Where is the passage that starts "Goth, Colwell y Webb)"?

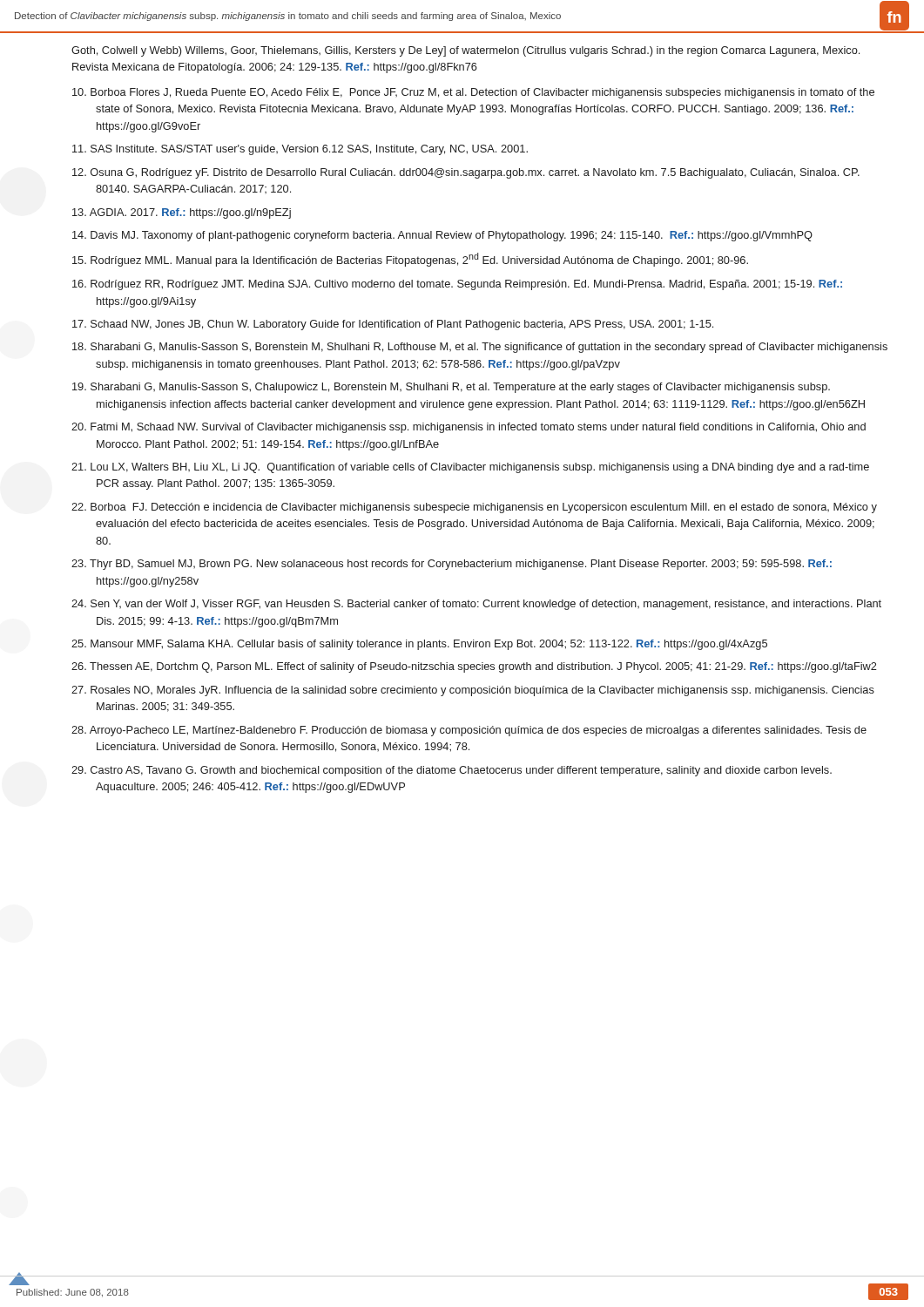(466, 59)
